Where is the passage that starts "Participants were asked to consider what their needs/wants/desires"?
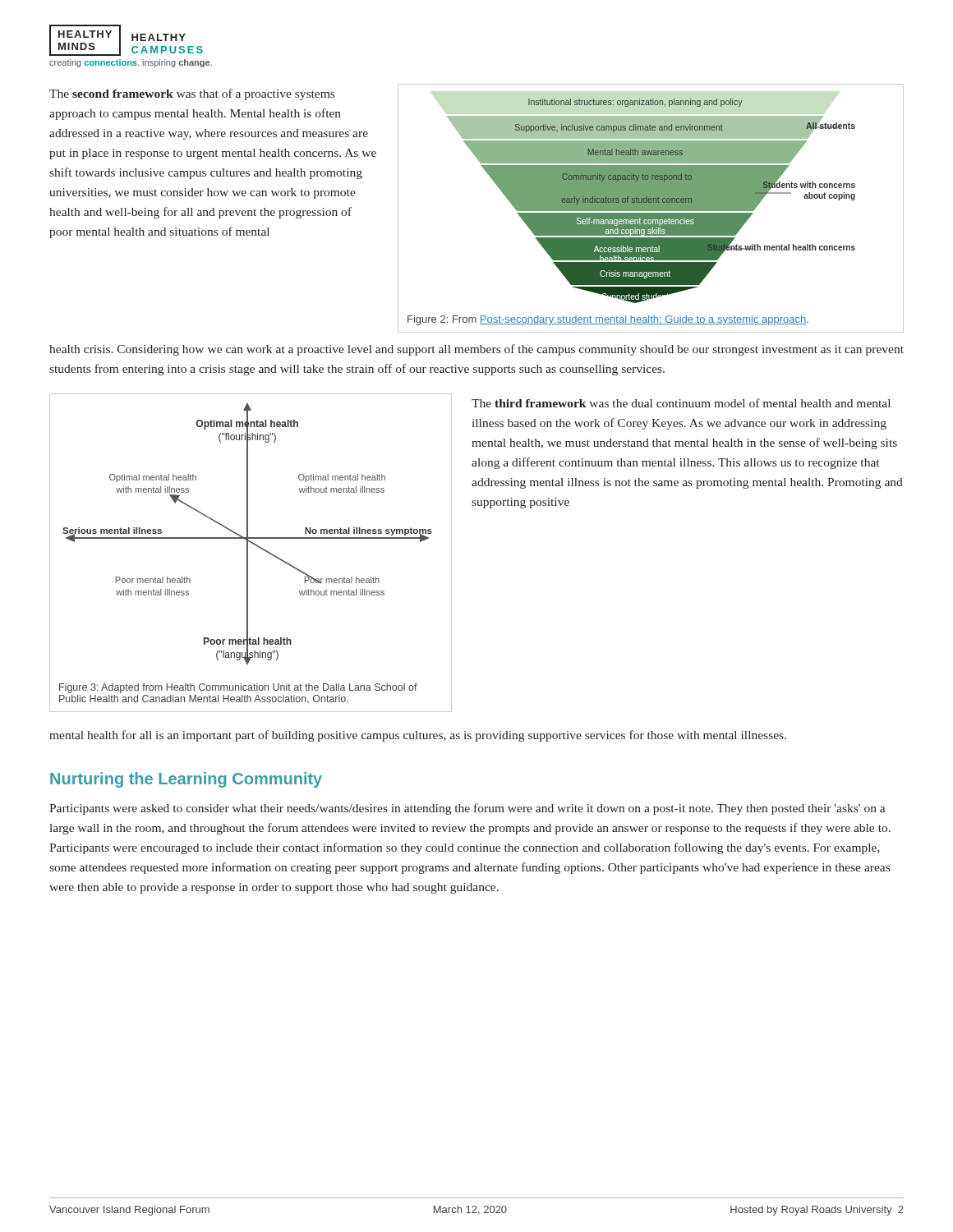This screenshot has width=953, height=1232. pyautogui.click(x=476, y=848)
